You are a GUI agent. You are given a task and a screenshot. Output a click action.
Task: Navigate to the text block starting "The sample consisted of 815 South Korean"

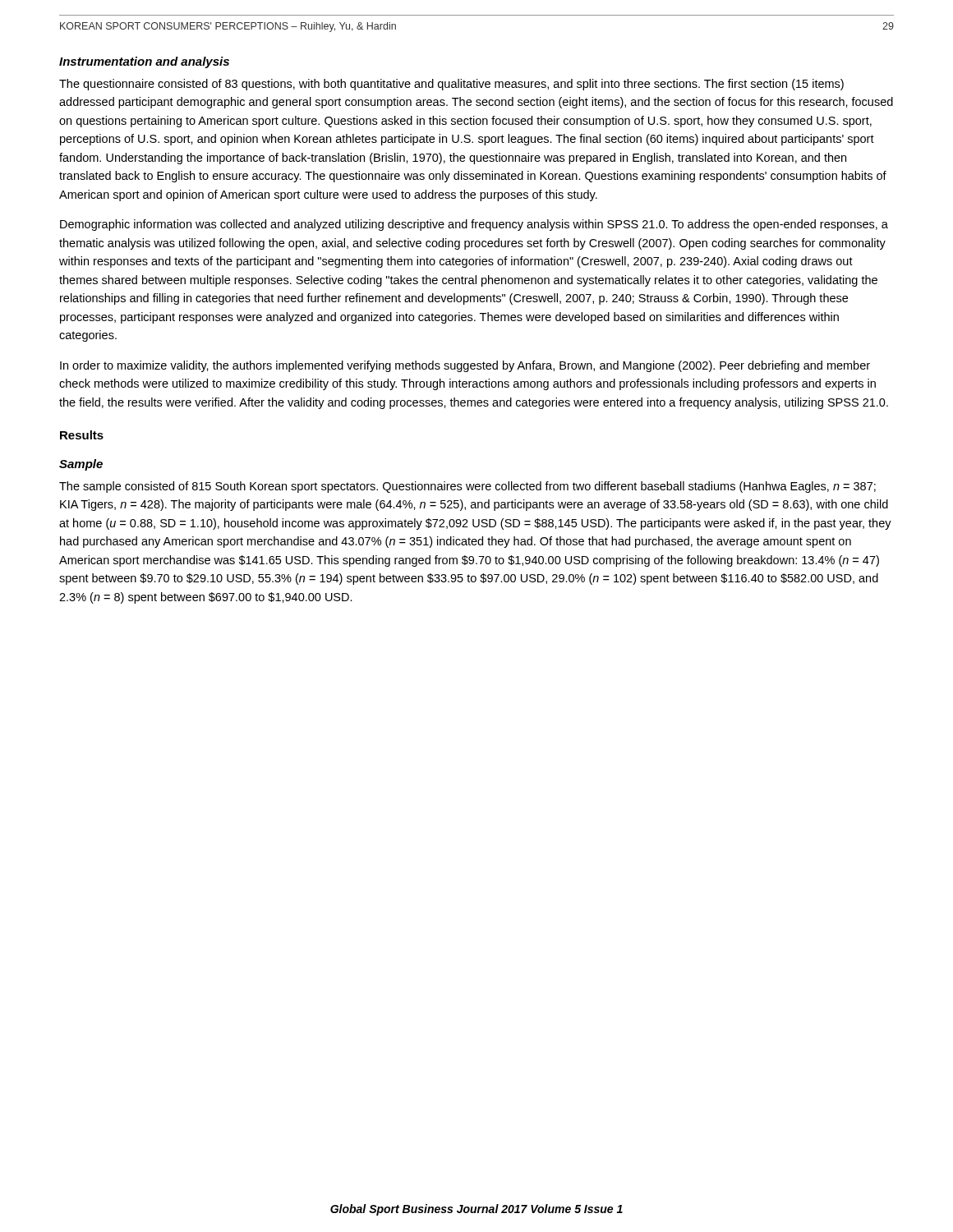coord(475,542)
